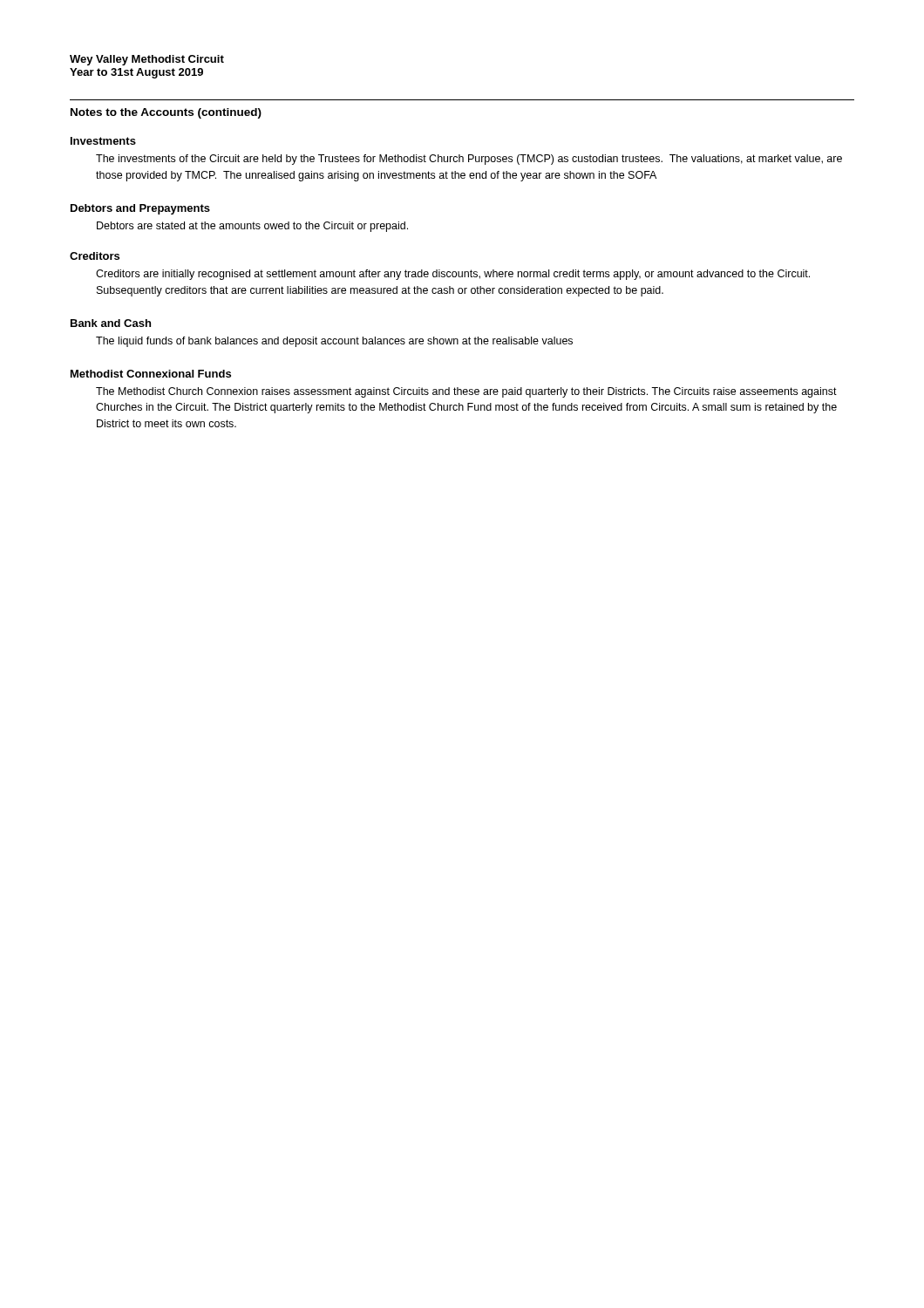Click where it says "Notes to the Accounts (continued)"
Viewport: 924px width, 1308px height.
(166, 112)
